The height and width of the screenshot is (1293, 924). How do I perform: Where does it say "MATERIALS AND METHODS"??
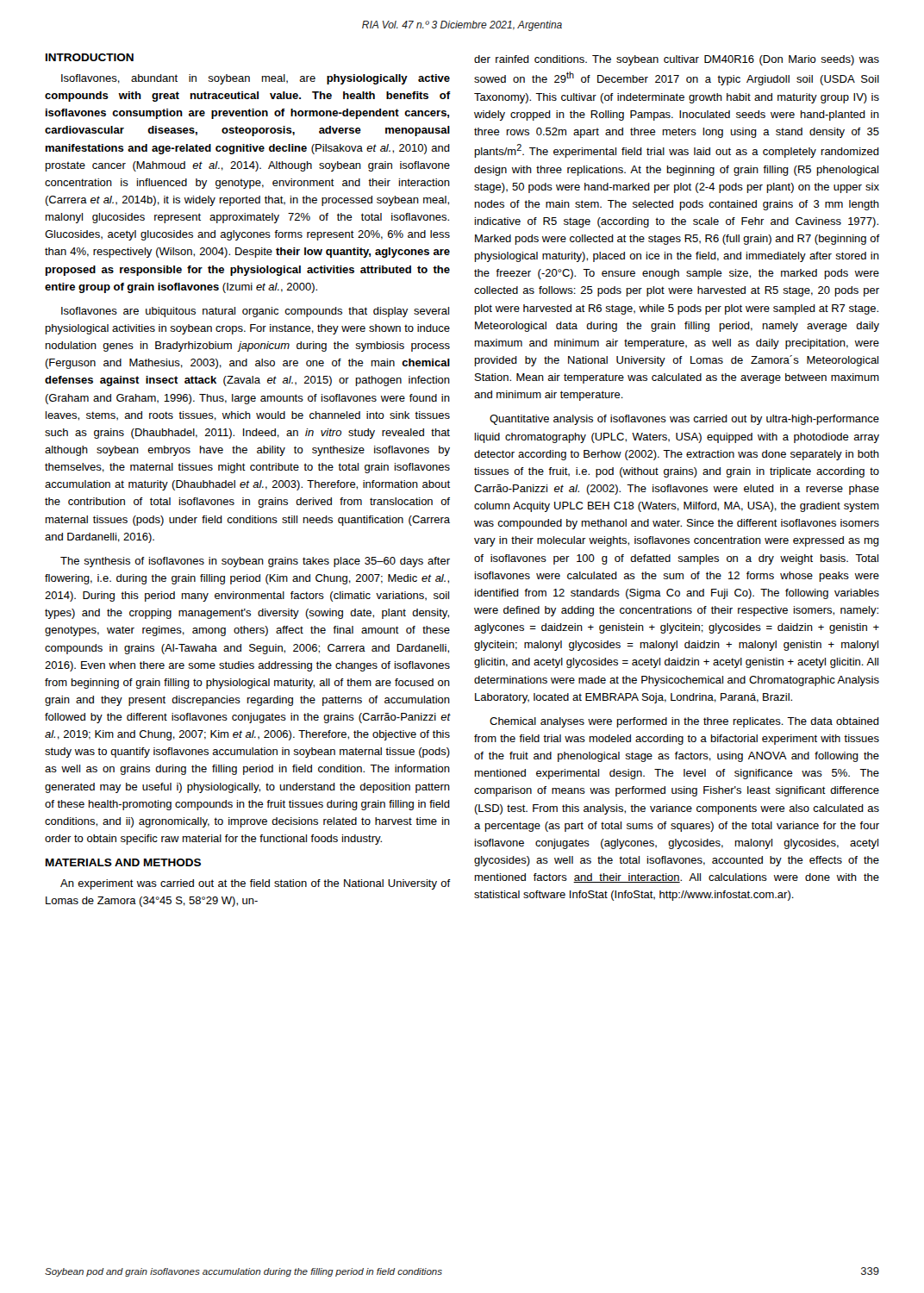123,863
